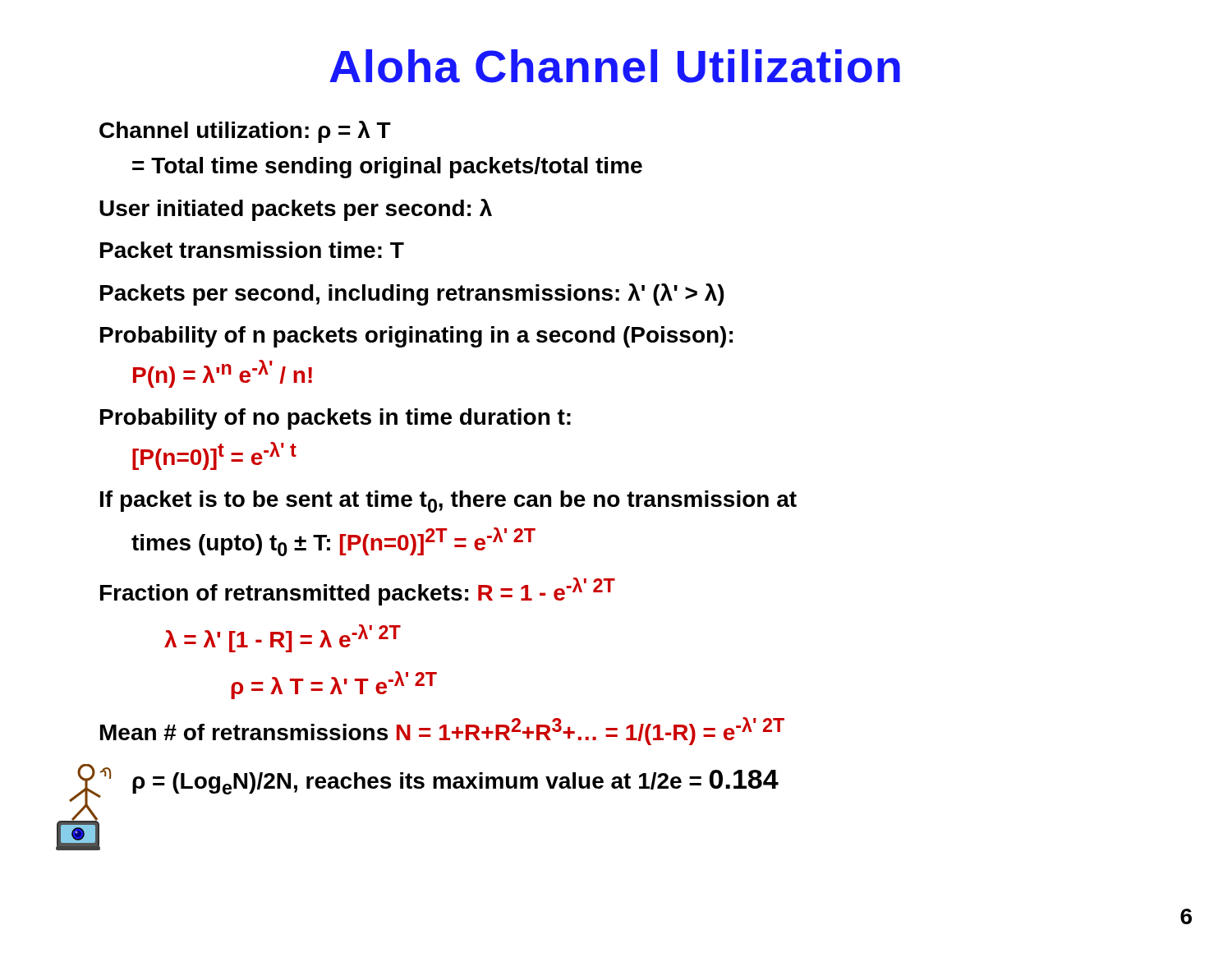Point to the element starting "Fraction of retransmitted packets: R = 1 -"
This screenshot has height=953, width=1232.
point(357,590)
